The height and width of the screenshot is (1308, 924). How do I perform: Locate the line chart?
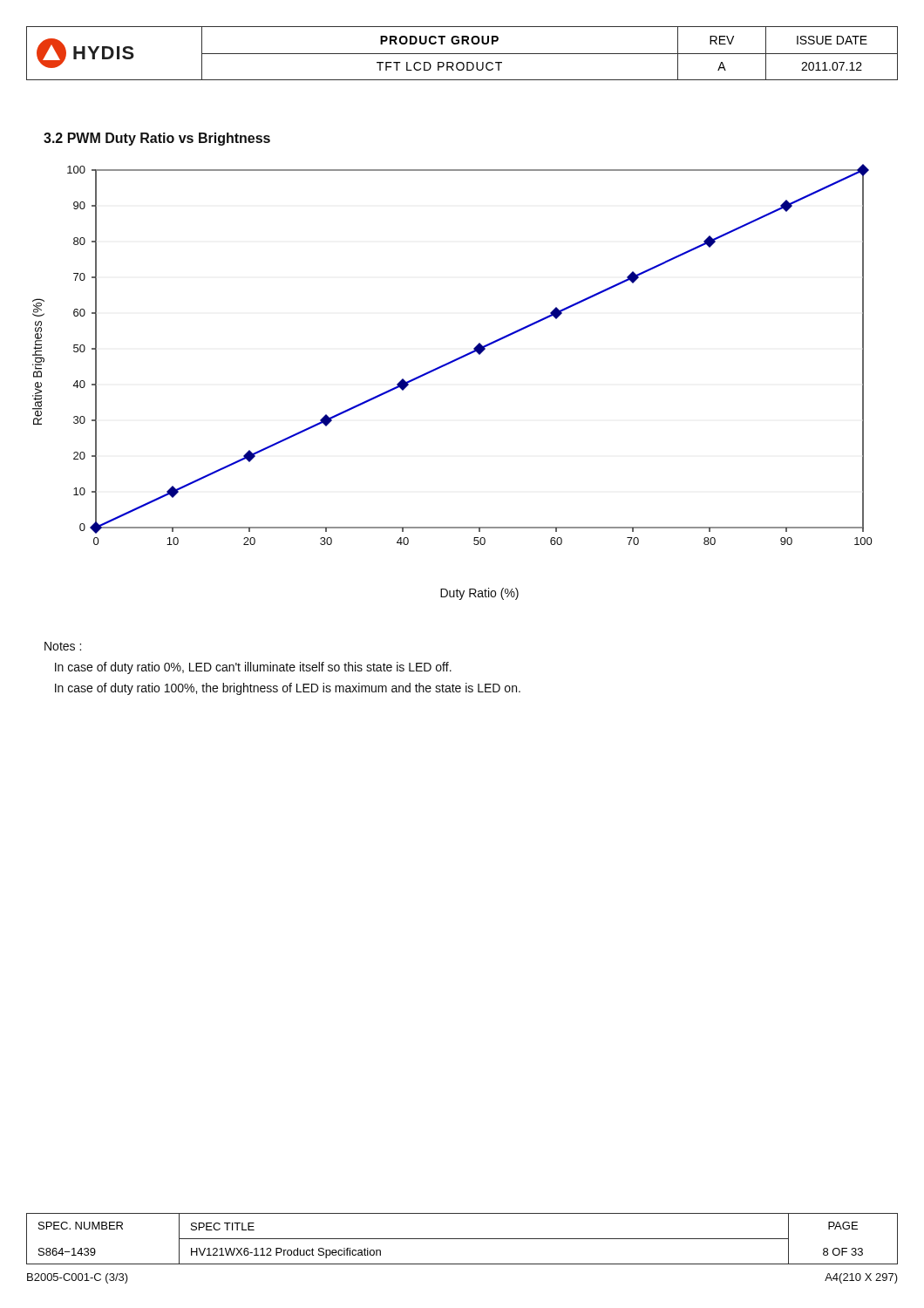point(462,379)
